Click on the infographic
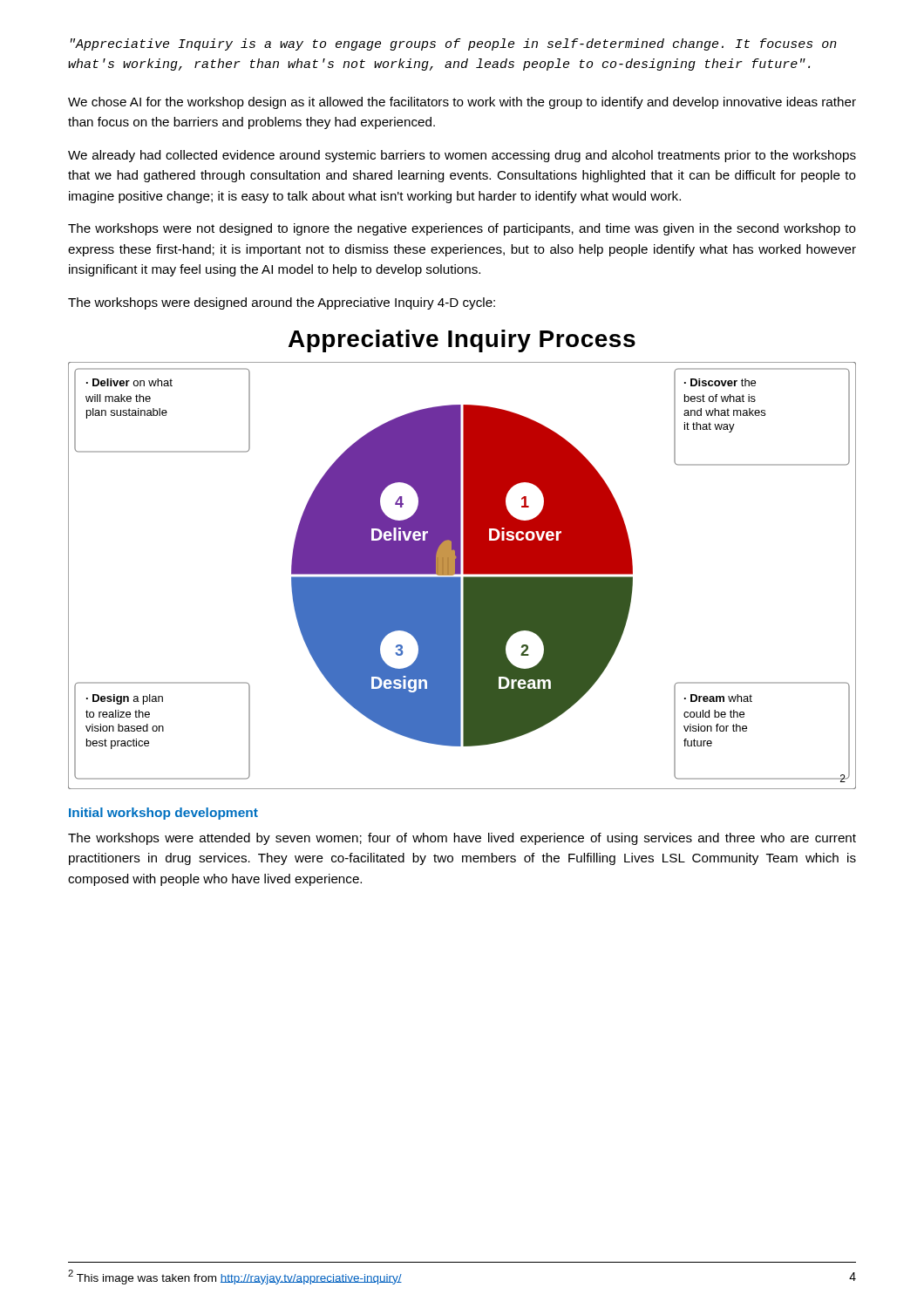The image size is (924, 1308). tap(462, 557)
